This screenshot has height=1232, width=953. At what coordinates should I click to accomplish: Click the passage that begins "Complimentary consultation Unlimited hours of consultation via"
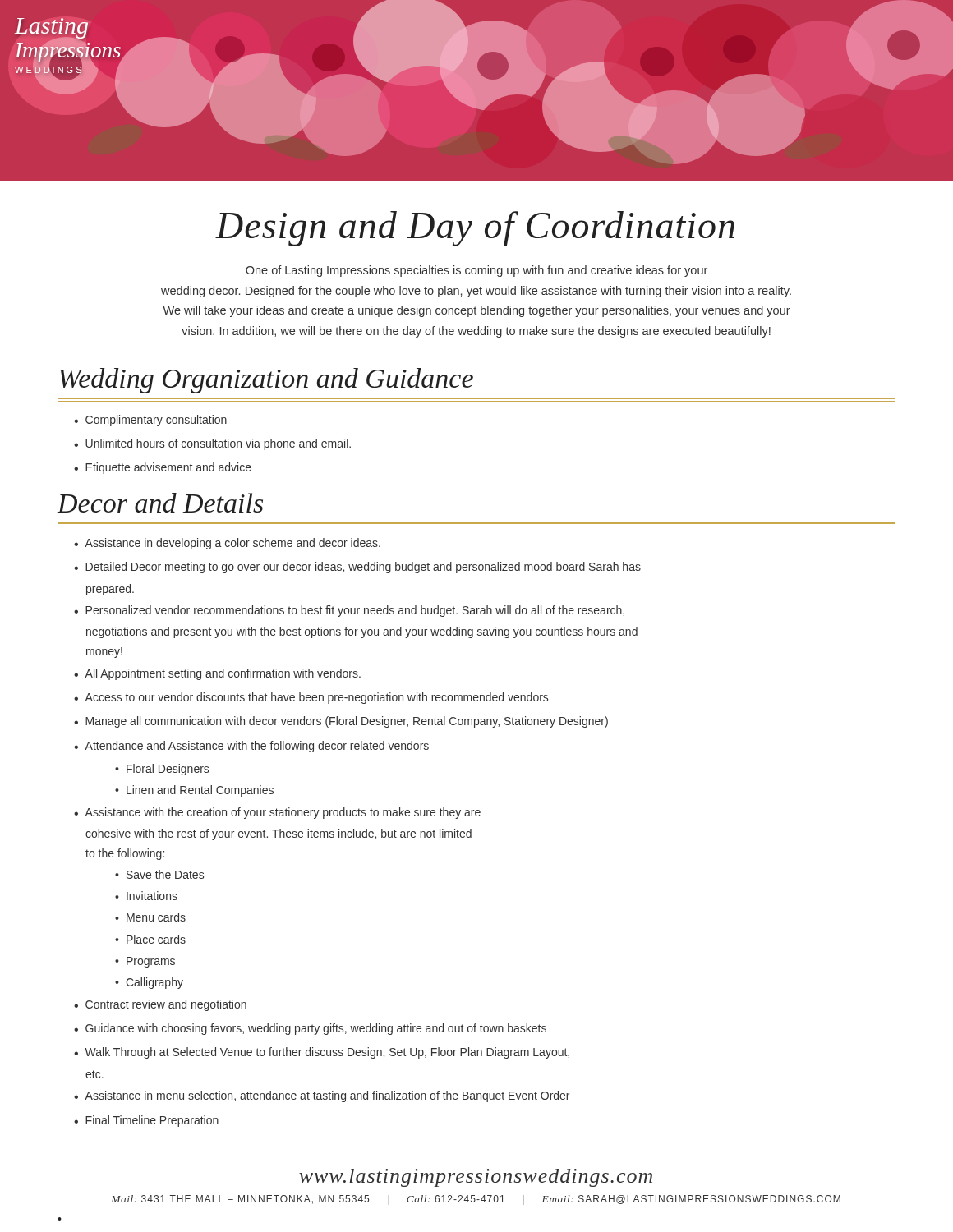pyautogui.click(x=150, y=421)
